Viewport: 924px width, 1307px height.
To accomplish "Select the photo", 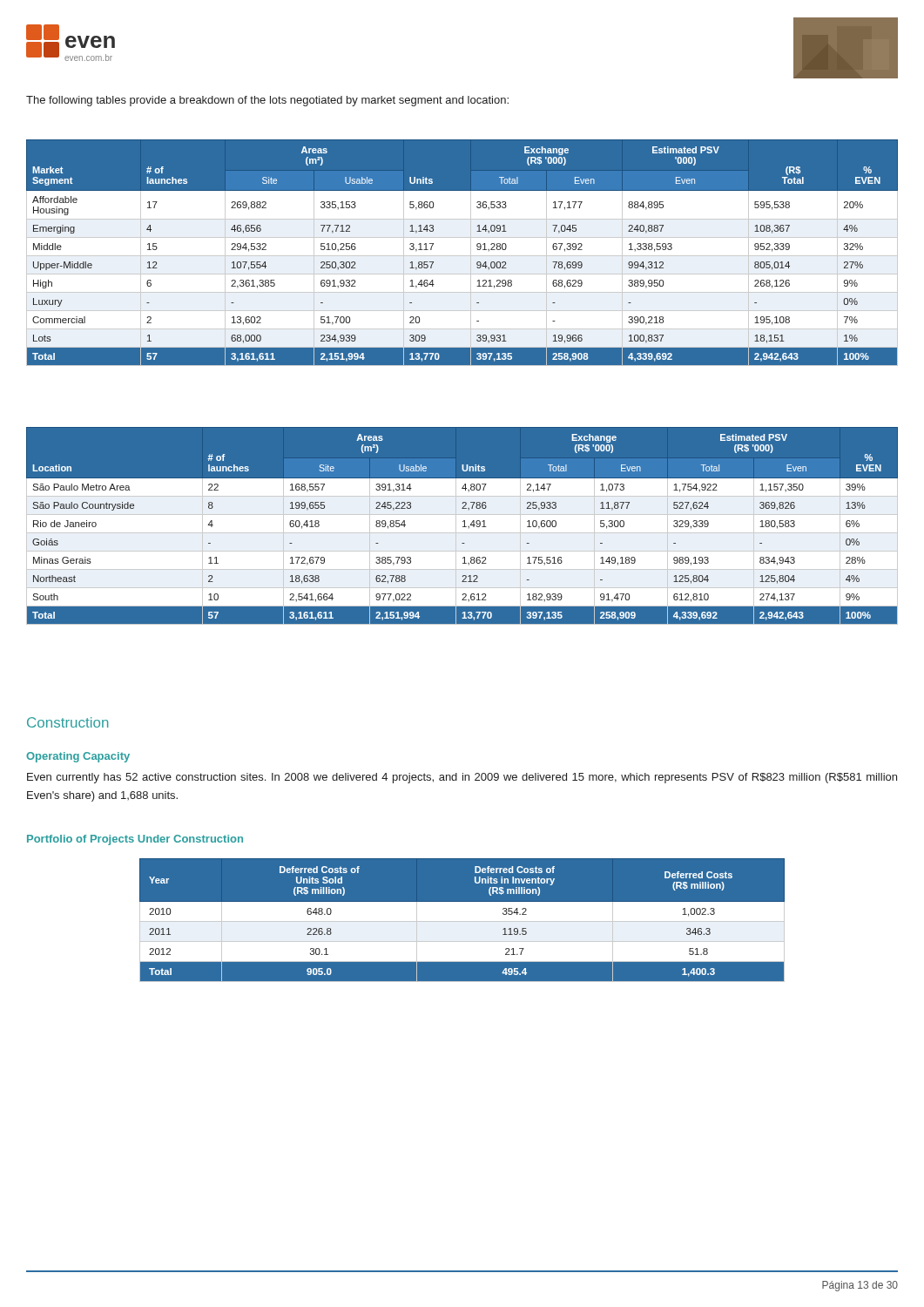I will [x=846, y=48].
